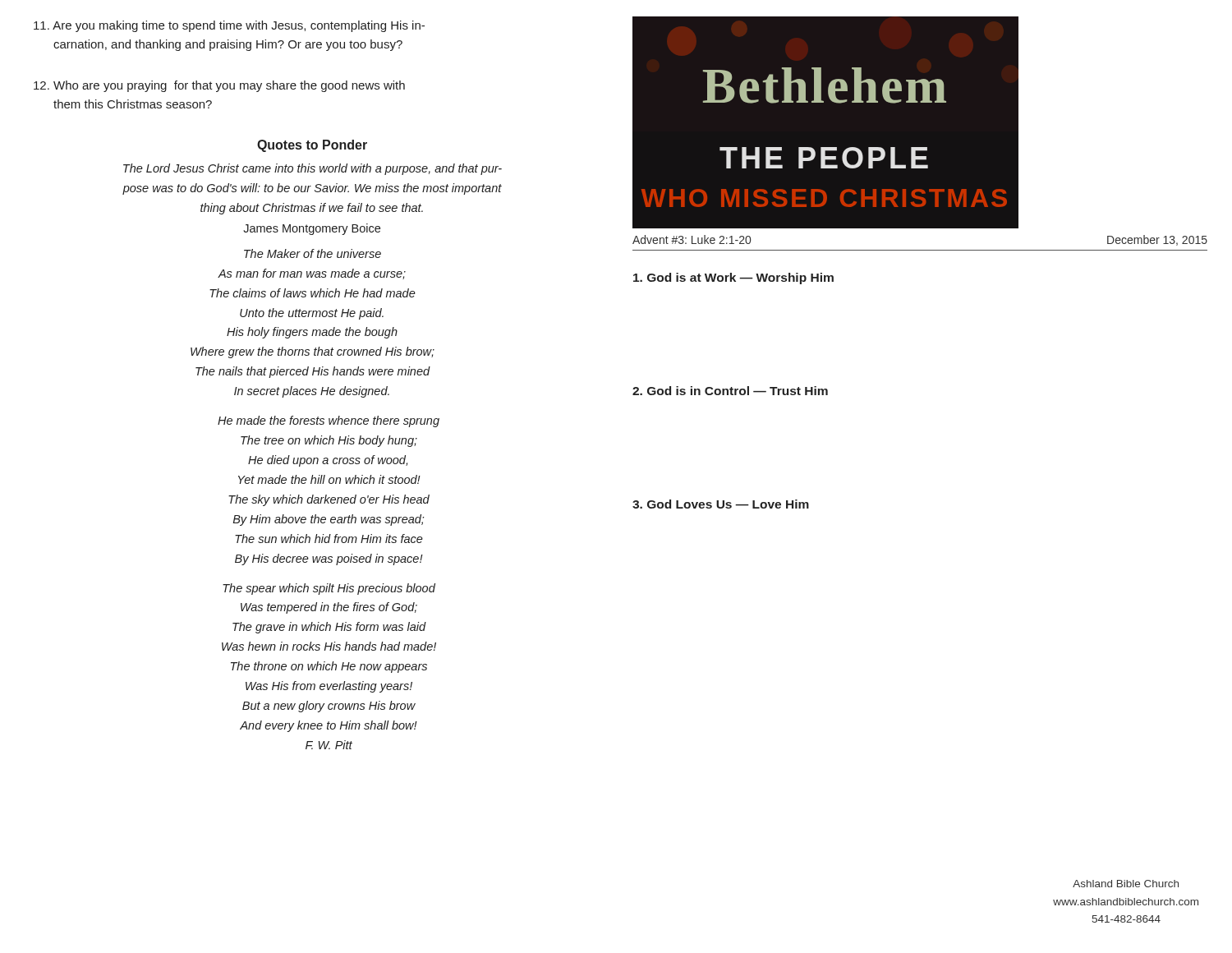Point to the text block starting "Quotes to Ponder"
The image size is (1232, 953).
point(312,145)
